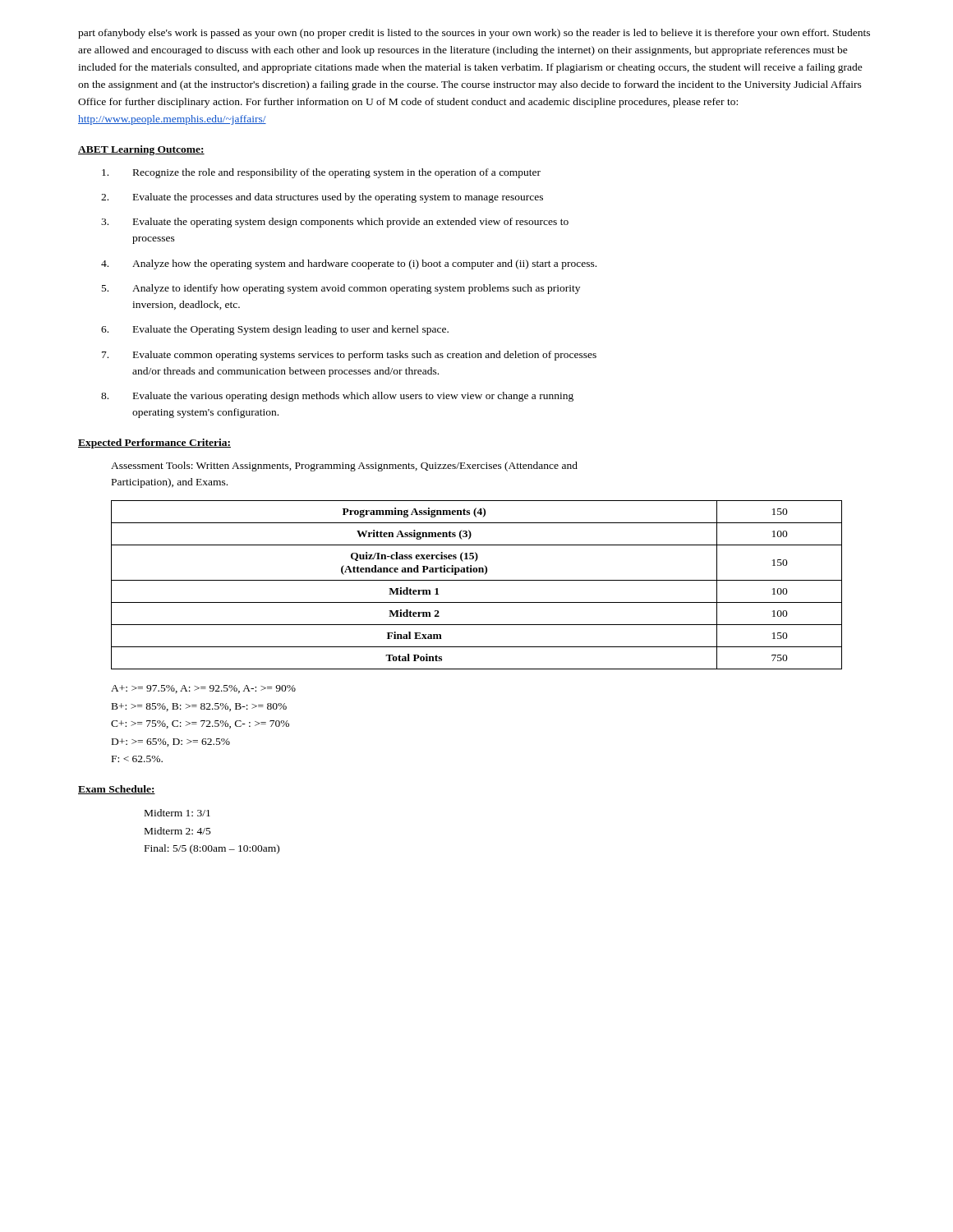
Task: Navigate to the text block starting "Recognize the role and"
Action: [x=476, y=172]
